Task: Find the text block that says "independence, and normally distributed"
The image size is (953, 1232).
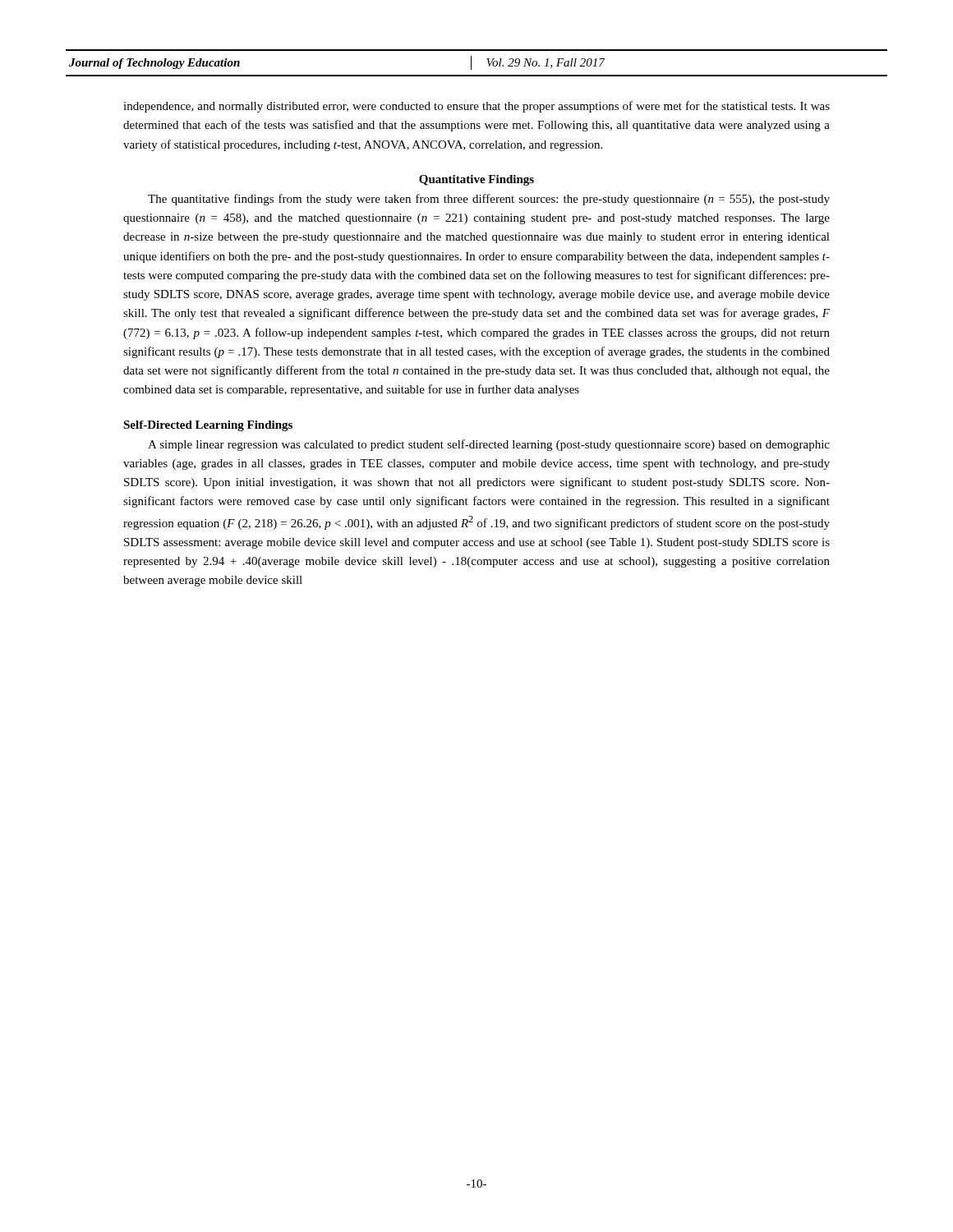Action: click(476, 126)
